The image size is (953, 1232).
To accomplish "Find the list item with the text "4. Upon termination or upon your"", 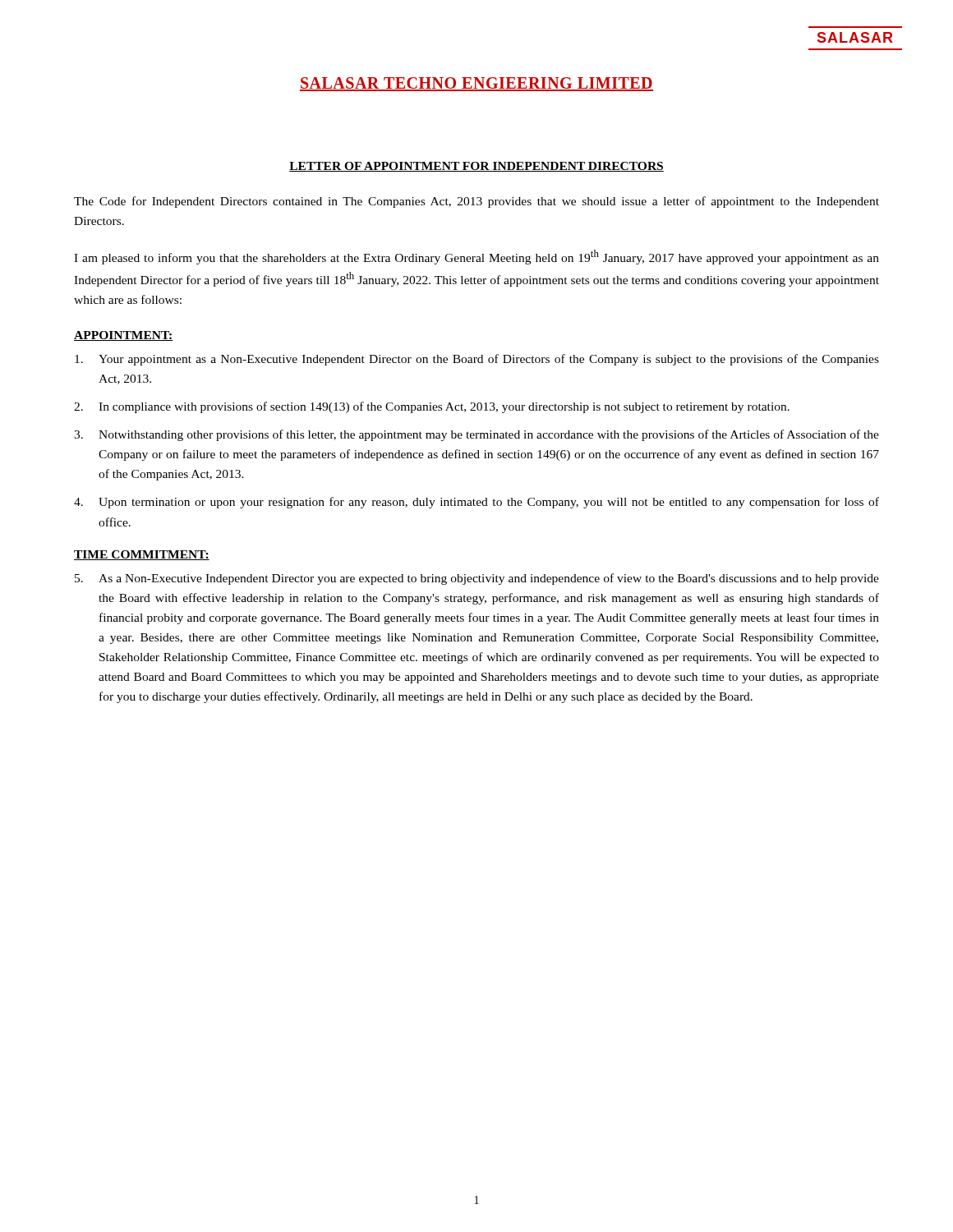I will [x=476, y=512].
